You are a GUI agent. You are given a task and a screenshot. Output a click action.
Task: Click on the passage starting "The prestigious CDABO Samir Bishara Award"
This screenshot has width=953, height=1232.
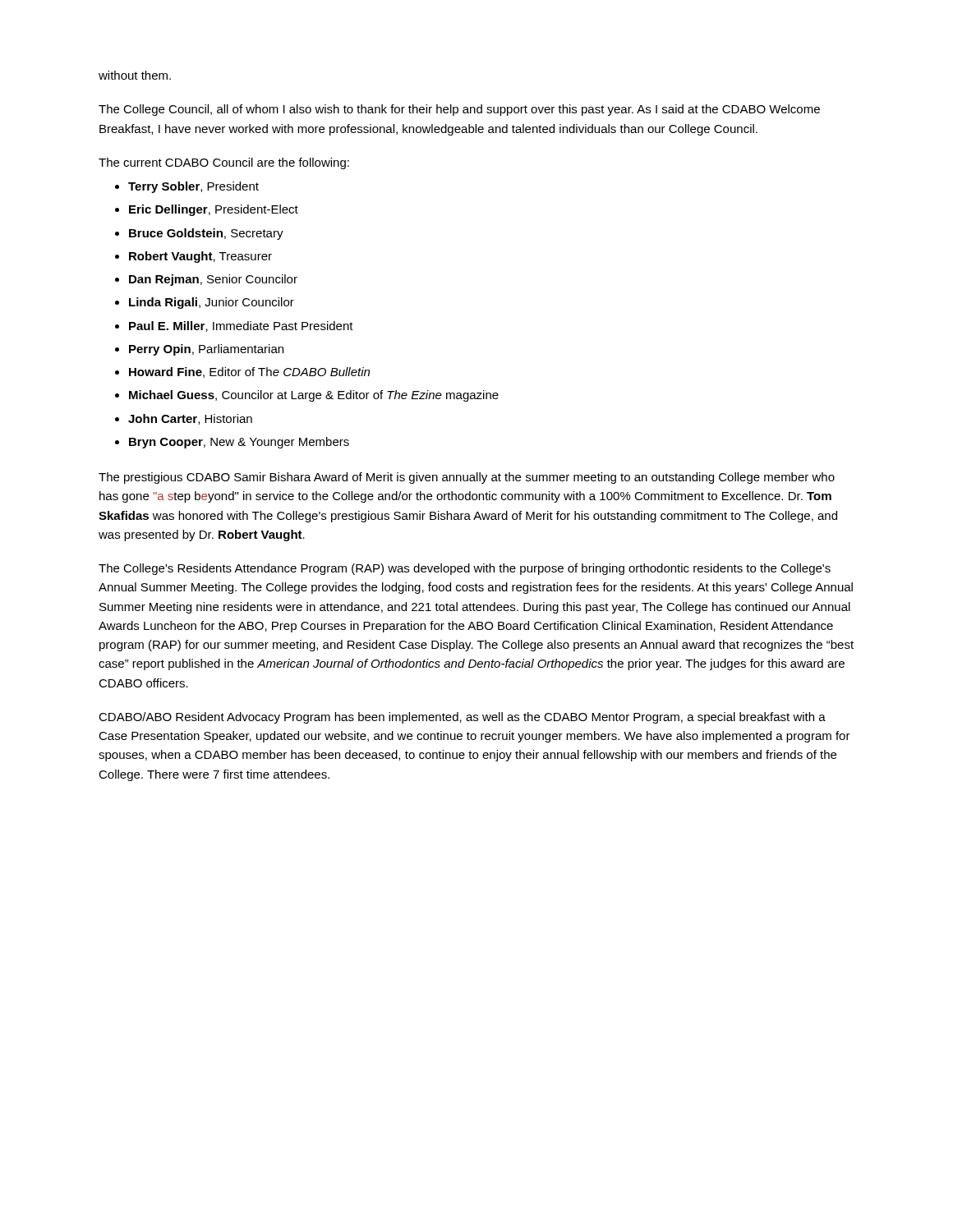[x=468, y=505]
